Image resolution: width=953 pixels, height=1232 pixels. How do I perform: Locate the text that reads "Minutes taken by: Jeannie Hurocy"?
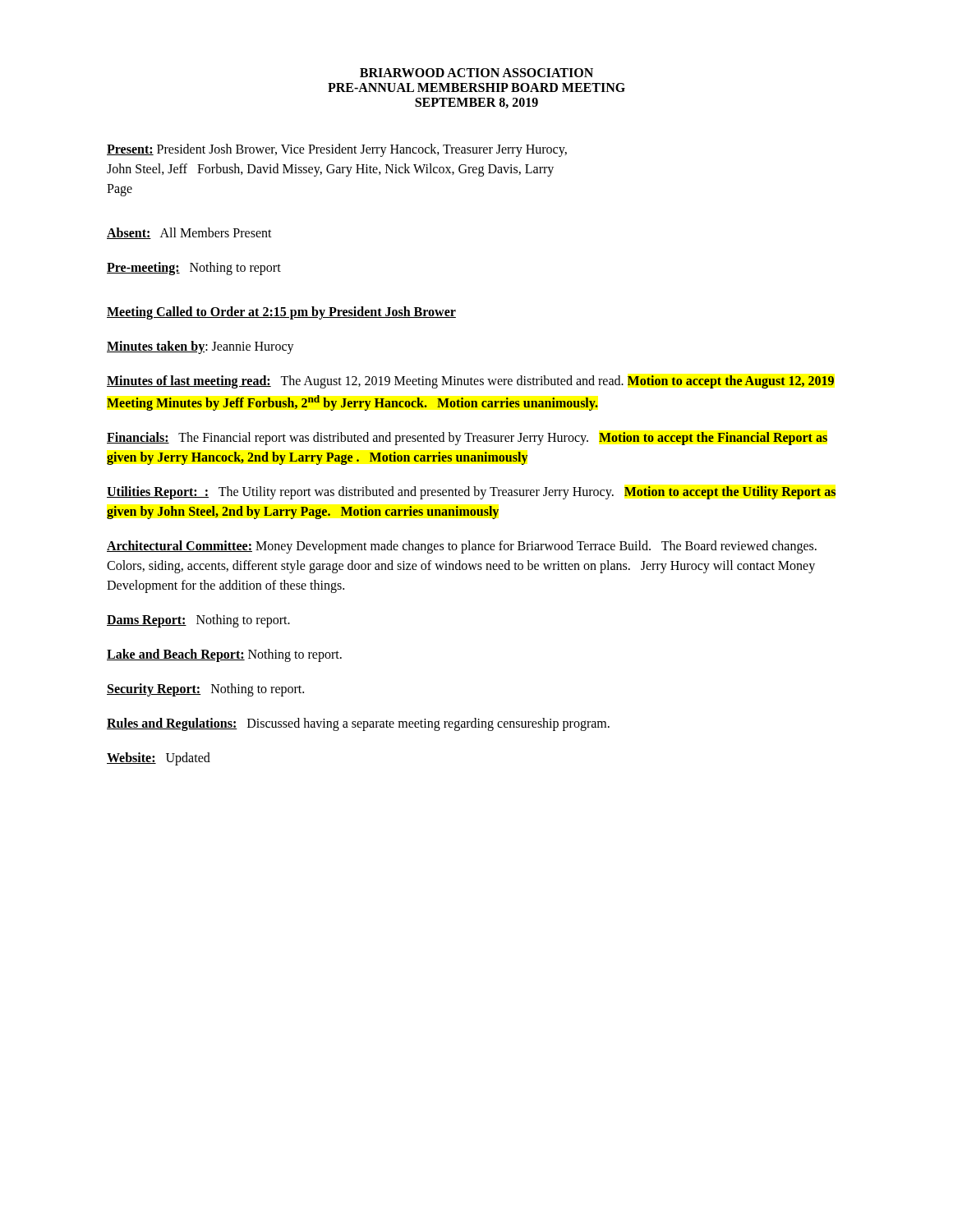point(200,347)
